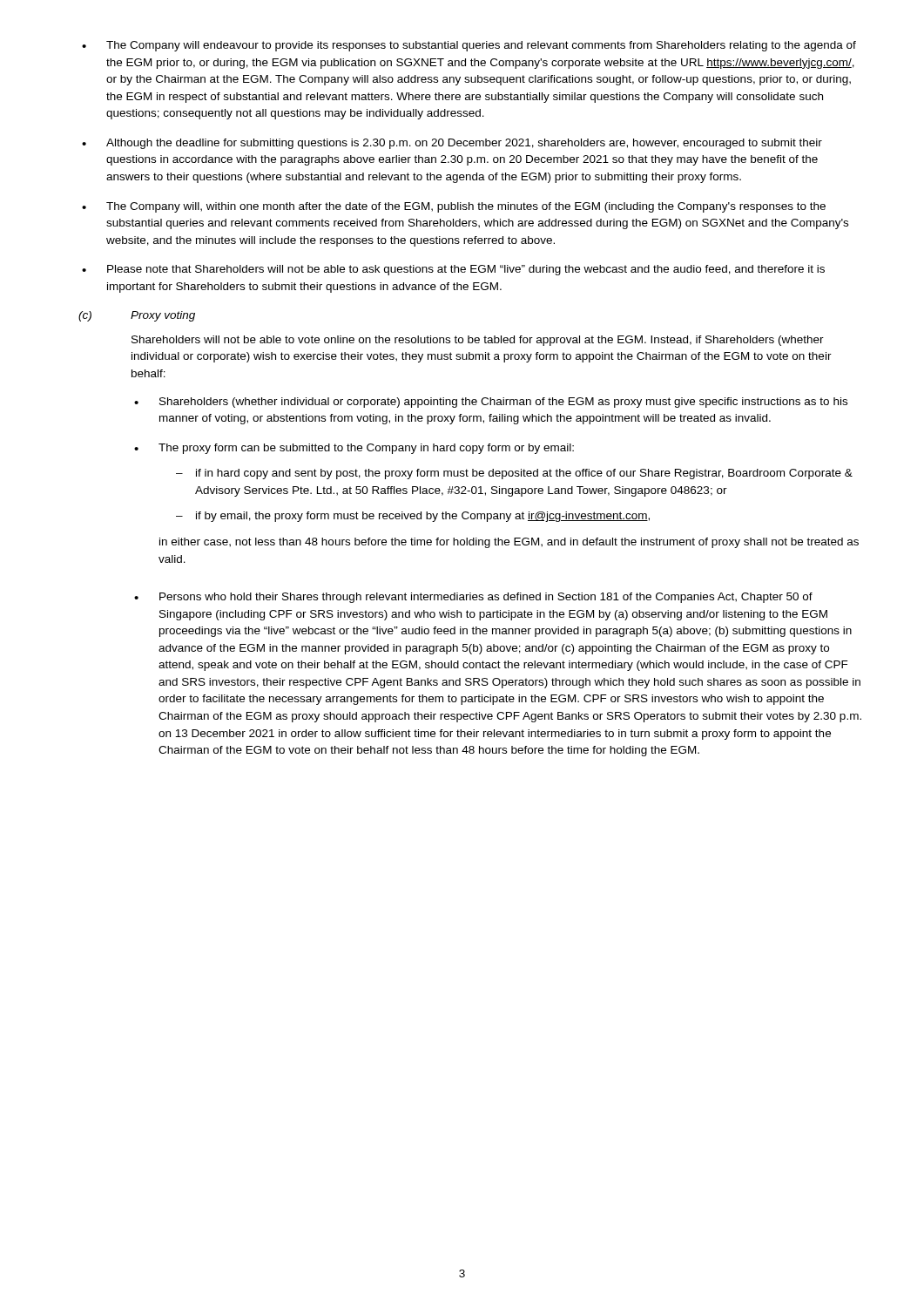The width and height of the screenshot is (924, 1307).
Task: Select the text block starting "• Although the deadline for submitting questions is"
Action: coord(471,160)
